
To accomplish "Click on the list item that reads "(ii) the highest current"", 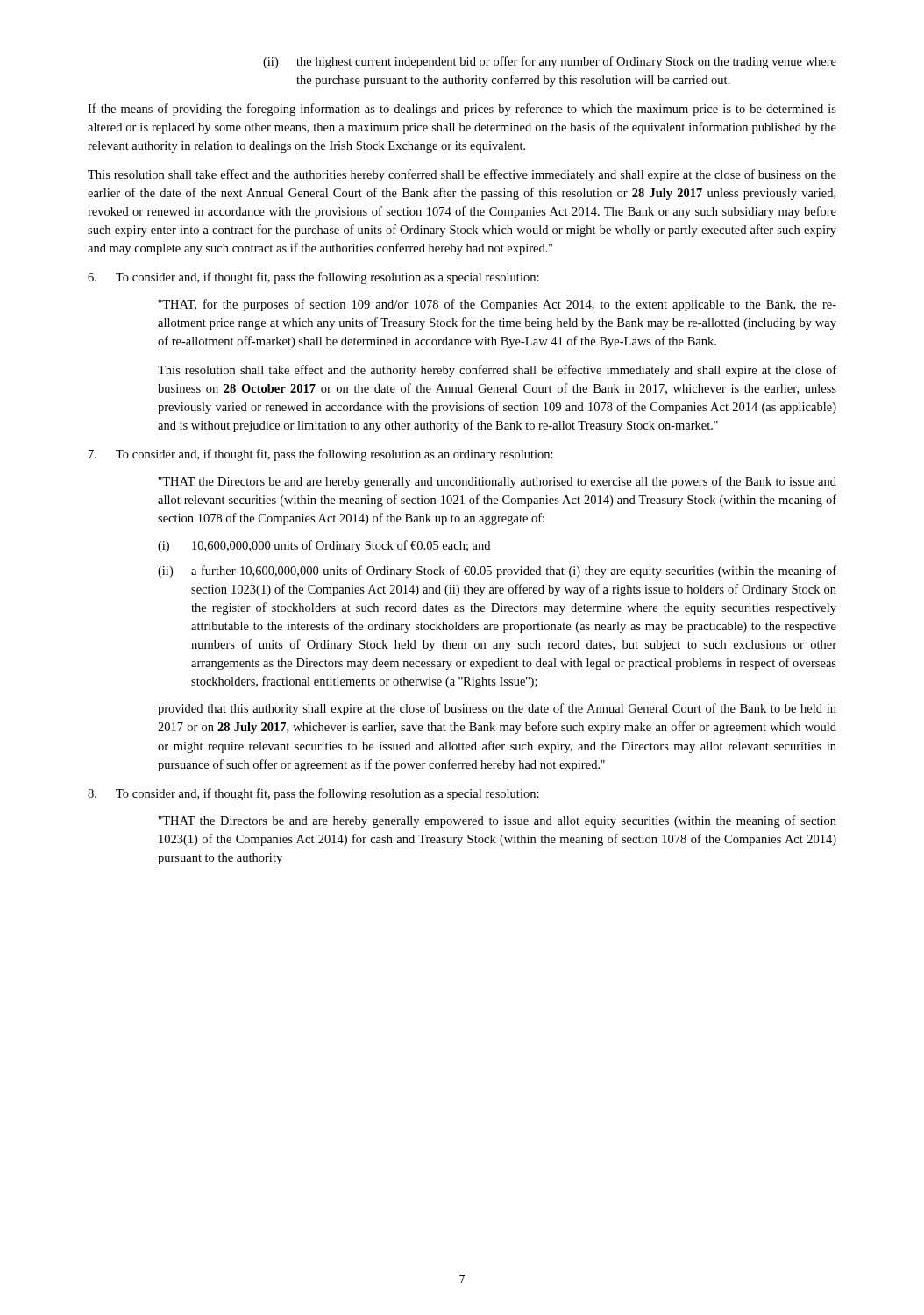I will 550,71.
